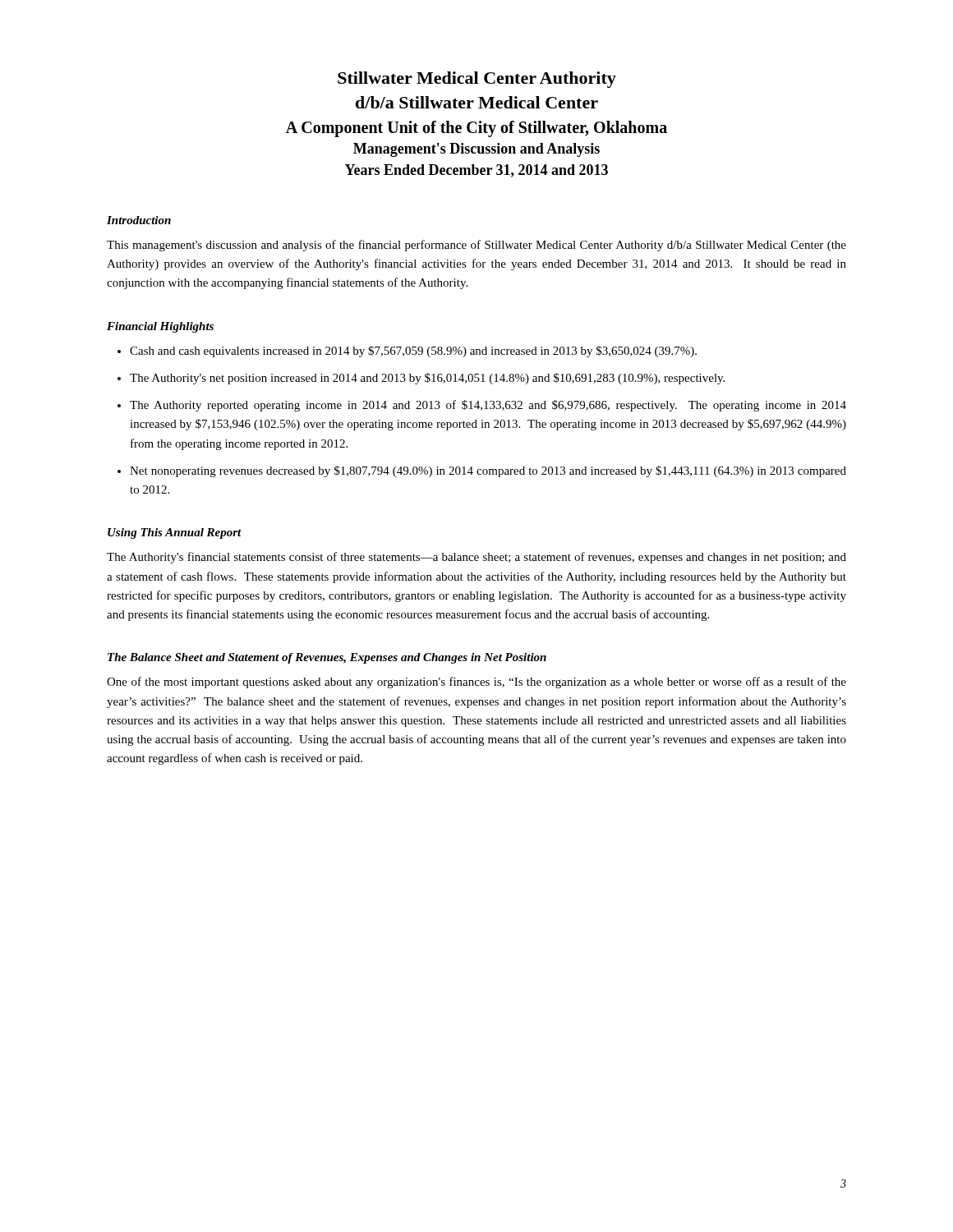Locate the text block that reads "One of the most important questions"
Image resolution: width=953 pixels, height=1232 pixels.
476,720
